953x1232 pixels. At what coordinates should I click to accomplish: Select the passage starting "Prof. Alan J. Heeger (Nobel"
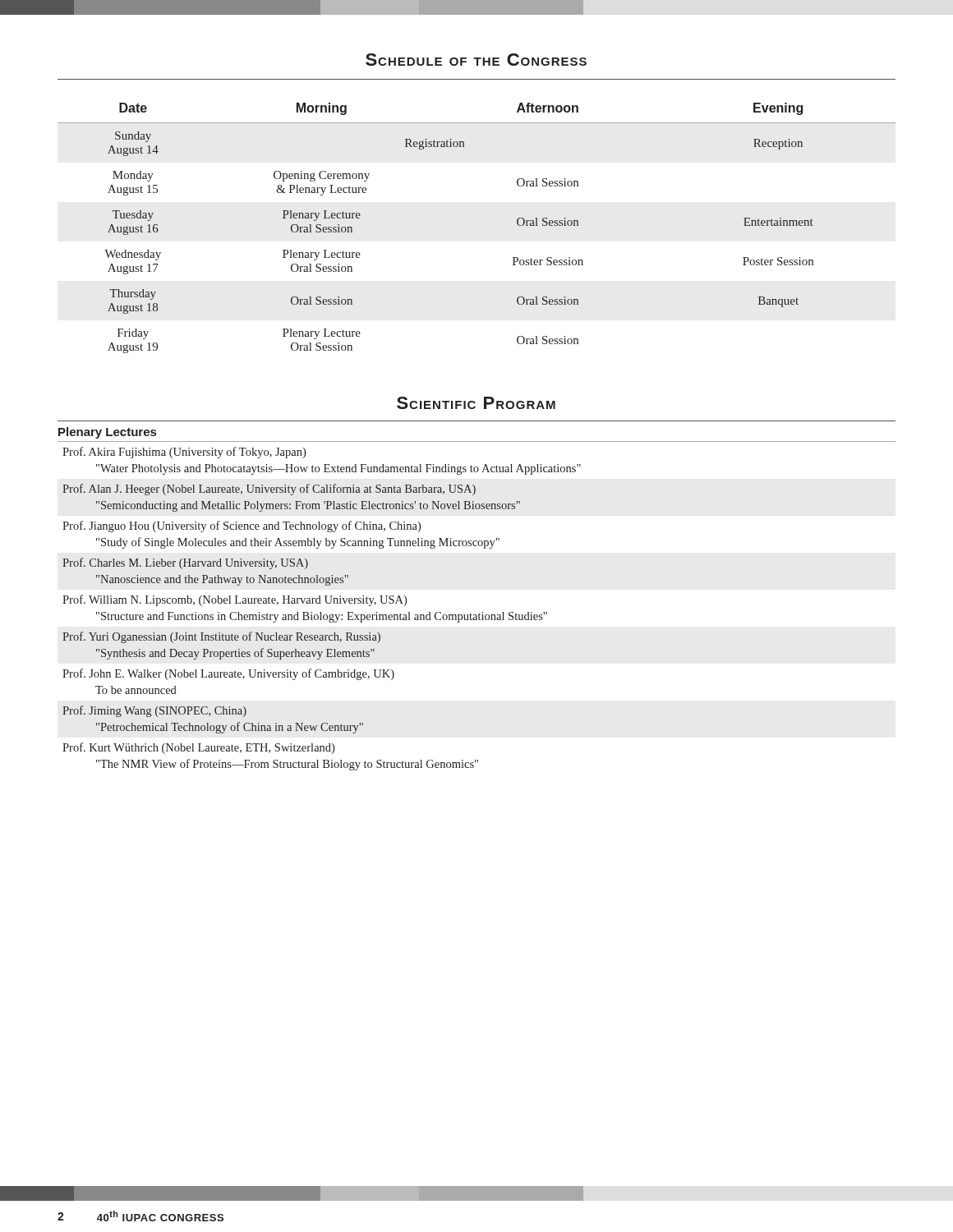479,497
